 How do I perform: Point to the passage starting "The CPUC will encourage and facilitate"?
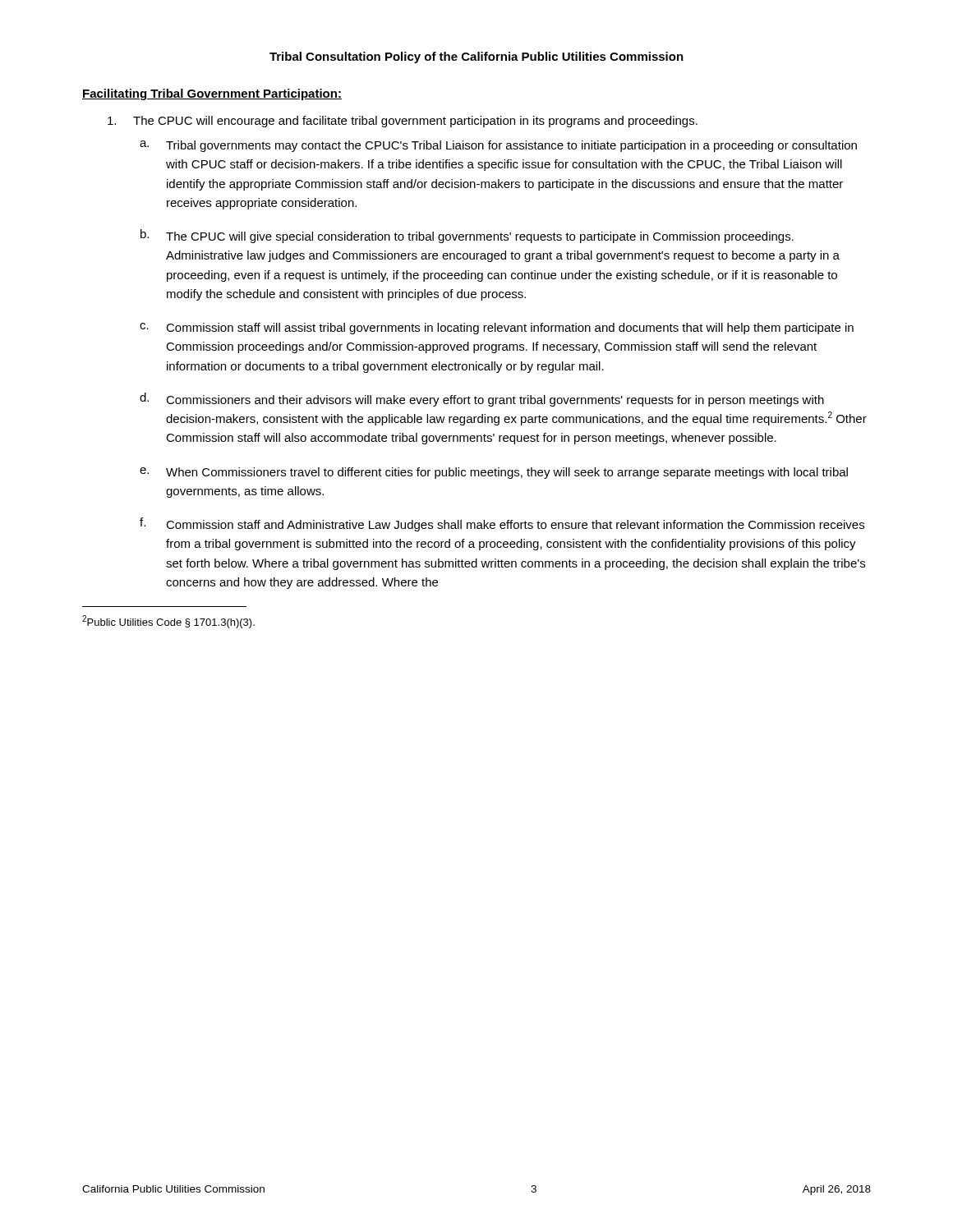tap(489, 120)
